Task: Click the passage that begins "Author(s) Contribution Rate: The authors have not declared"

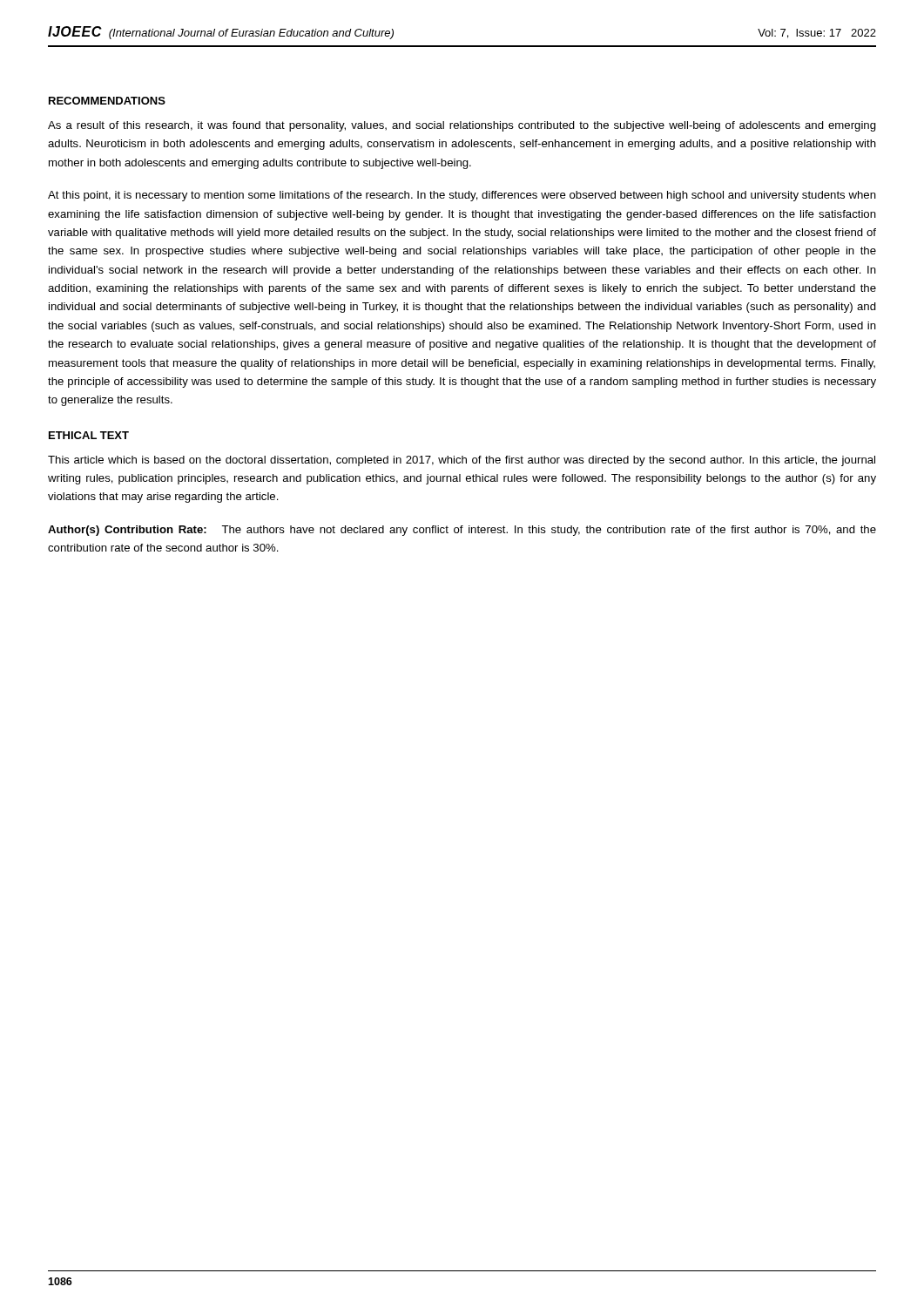Action: click(462, 538)
